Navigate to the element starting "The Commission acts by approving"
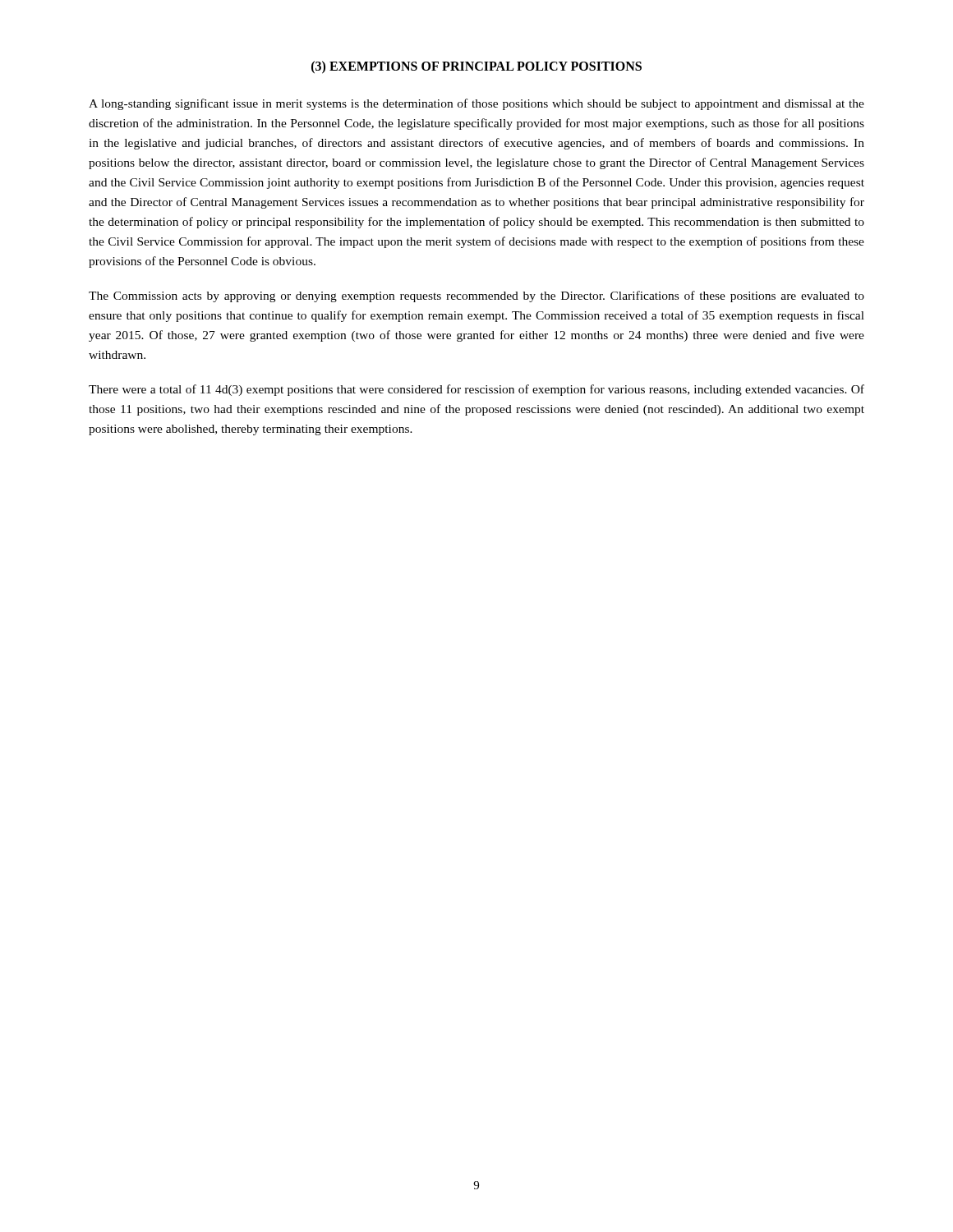The height and width of the screenshot is (1232, 953). coord(476,325)
